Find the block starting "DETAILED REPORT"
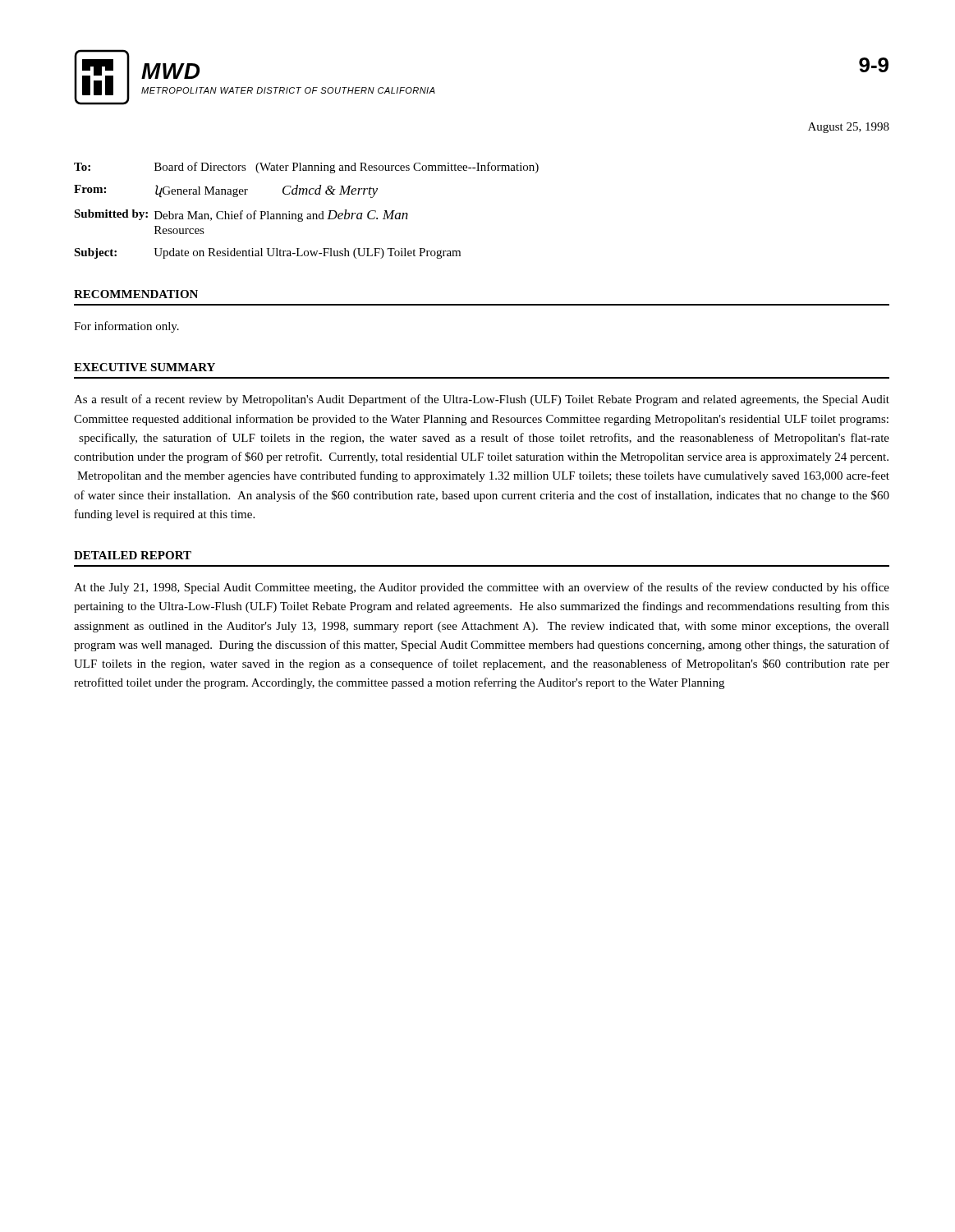The image size is (955, 1232). coord(133,555)
